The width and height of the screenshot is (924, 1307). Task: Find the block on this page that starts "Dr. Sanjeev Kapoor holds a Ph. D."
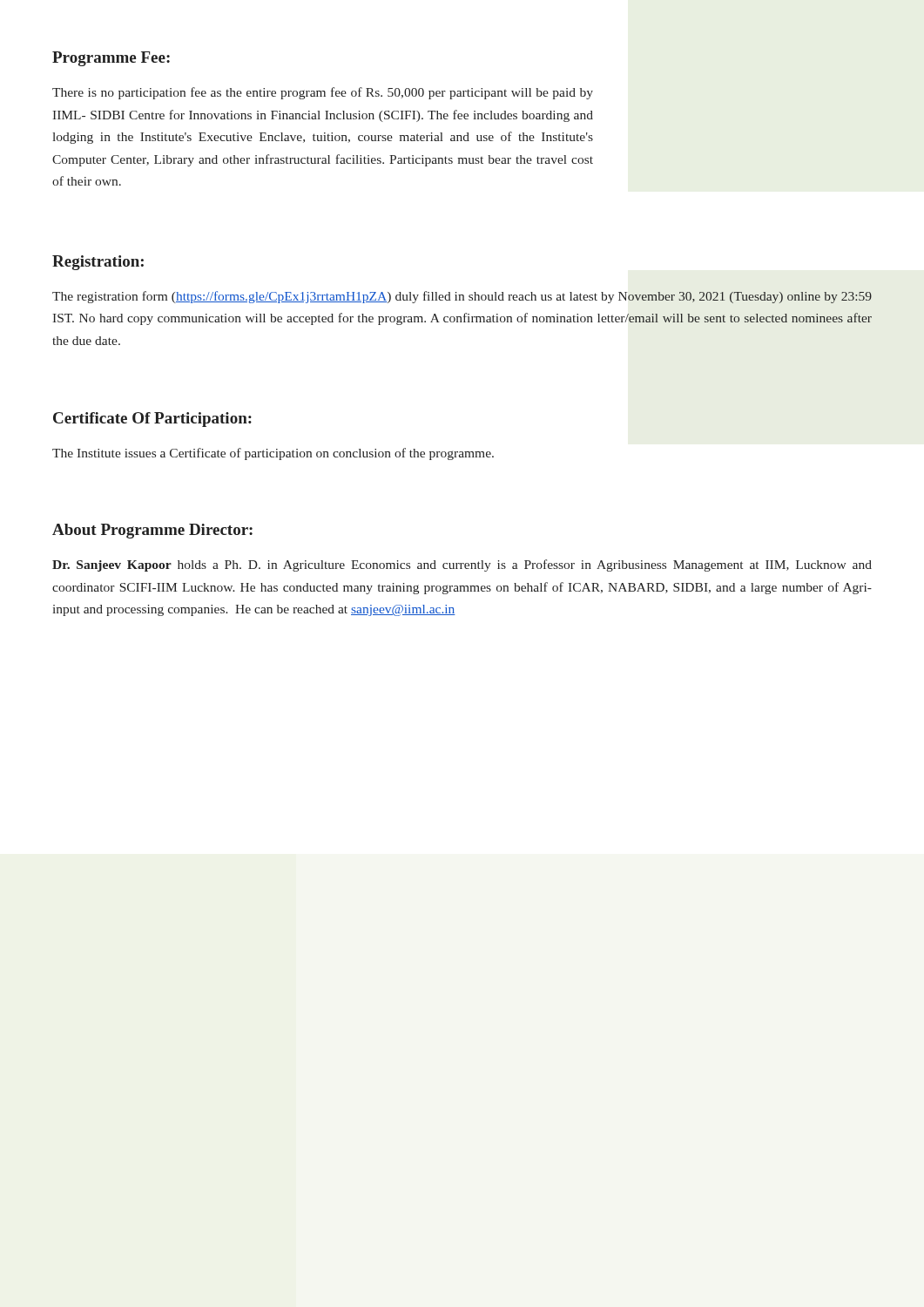462,587
